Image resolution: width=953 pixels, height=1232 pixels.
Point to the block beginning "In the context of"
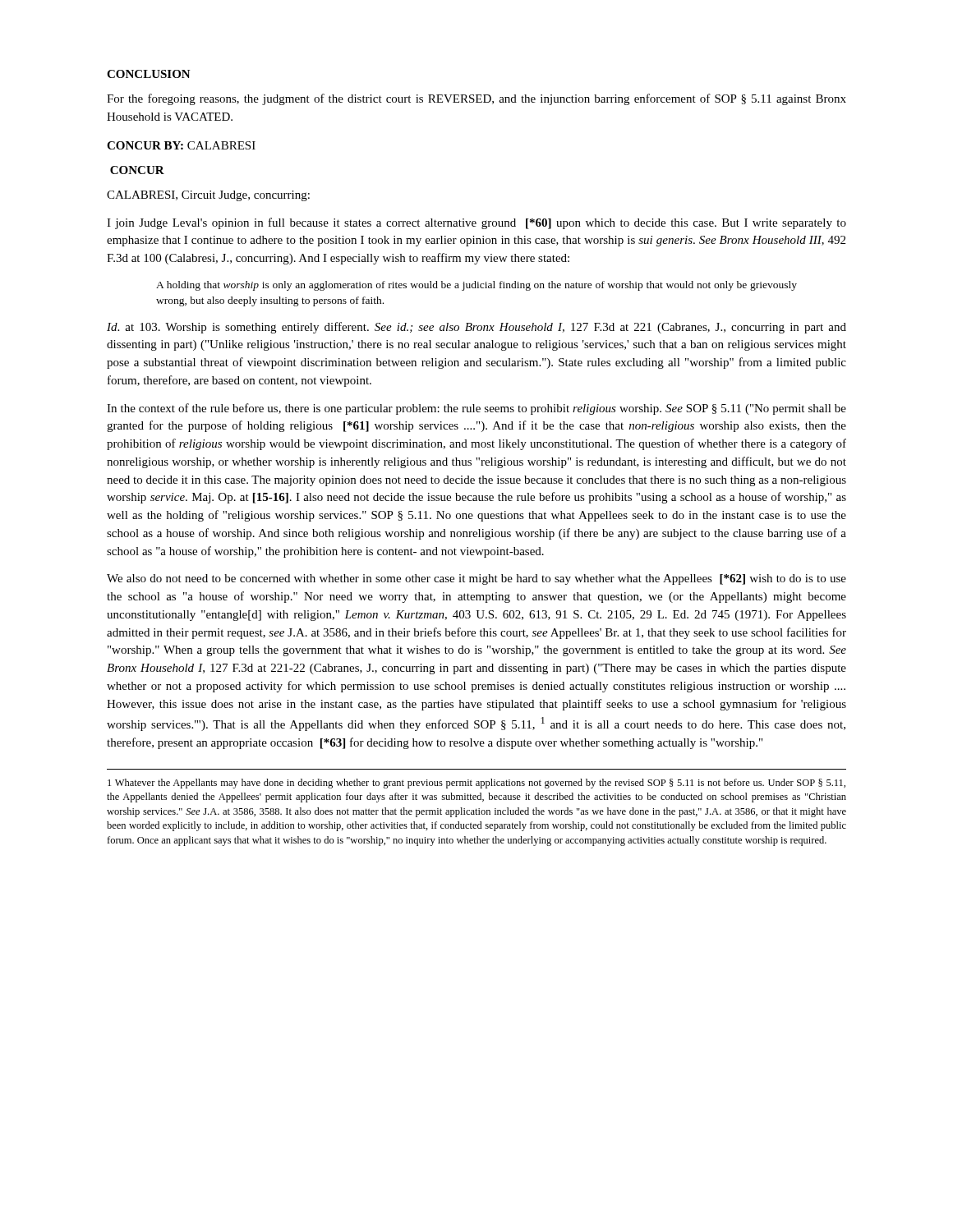(x=476, y=479)
